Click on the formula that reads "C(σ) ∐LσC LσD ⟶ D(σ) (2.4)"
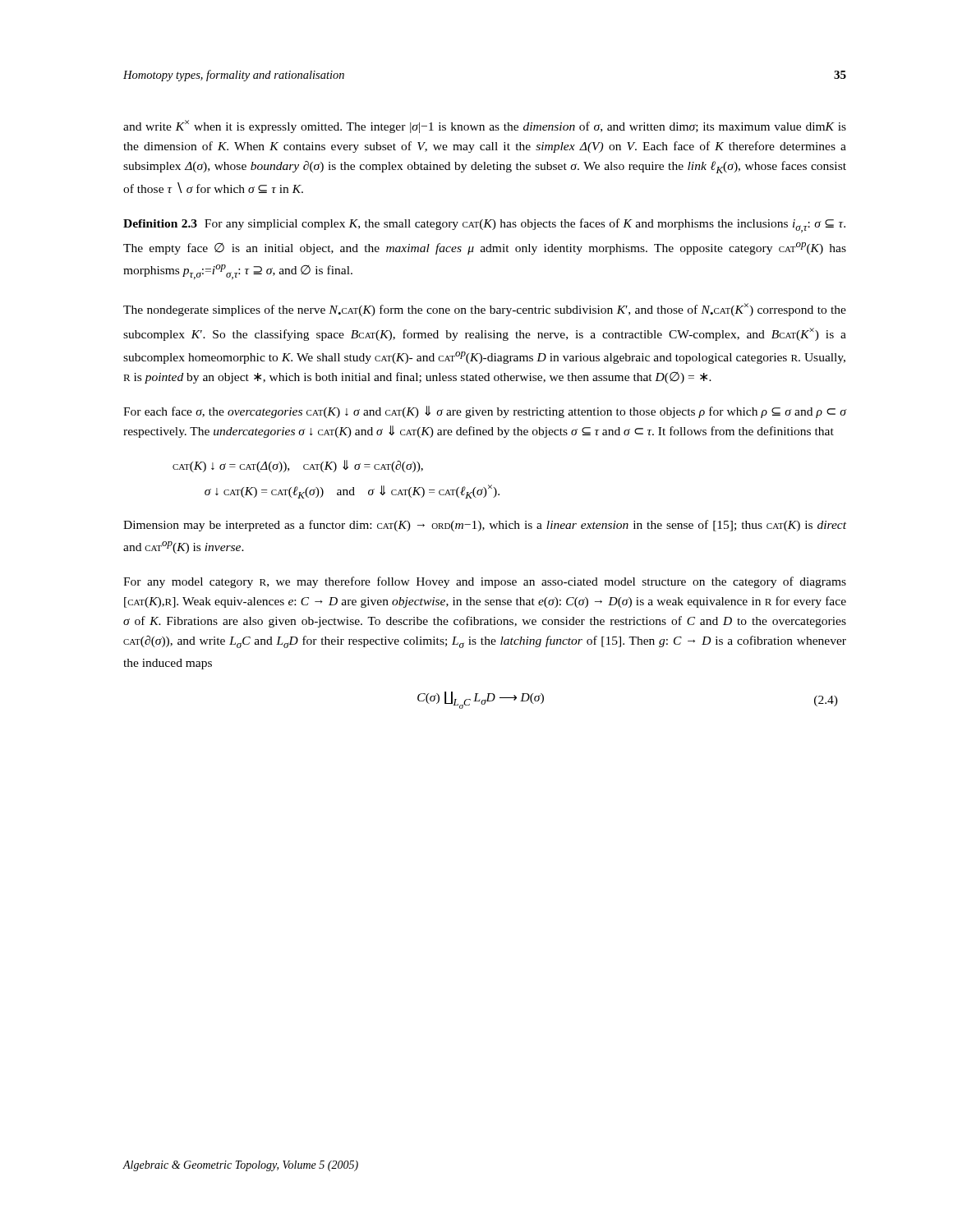 click(x=552, y=700)
